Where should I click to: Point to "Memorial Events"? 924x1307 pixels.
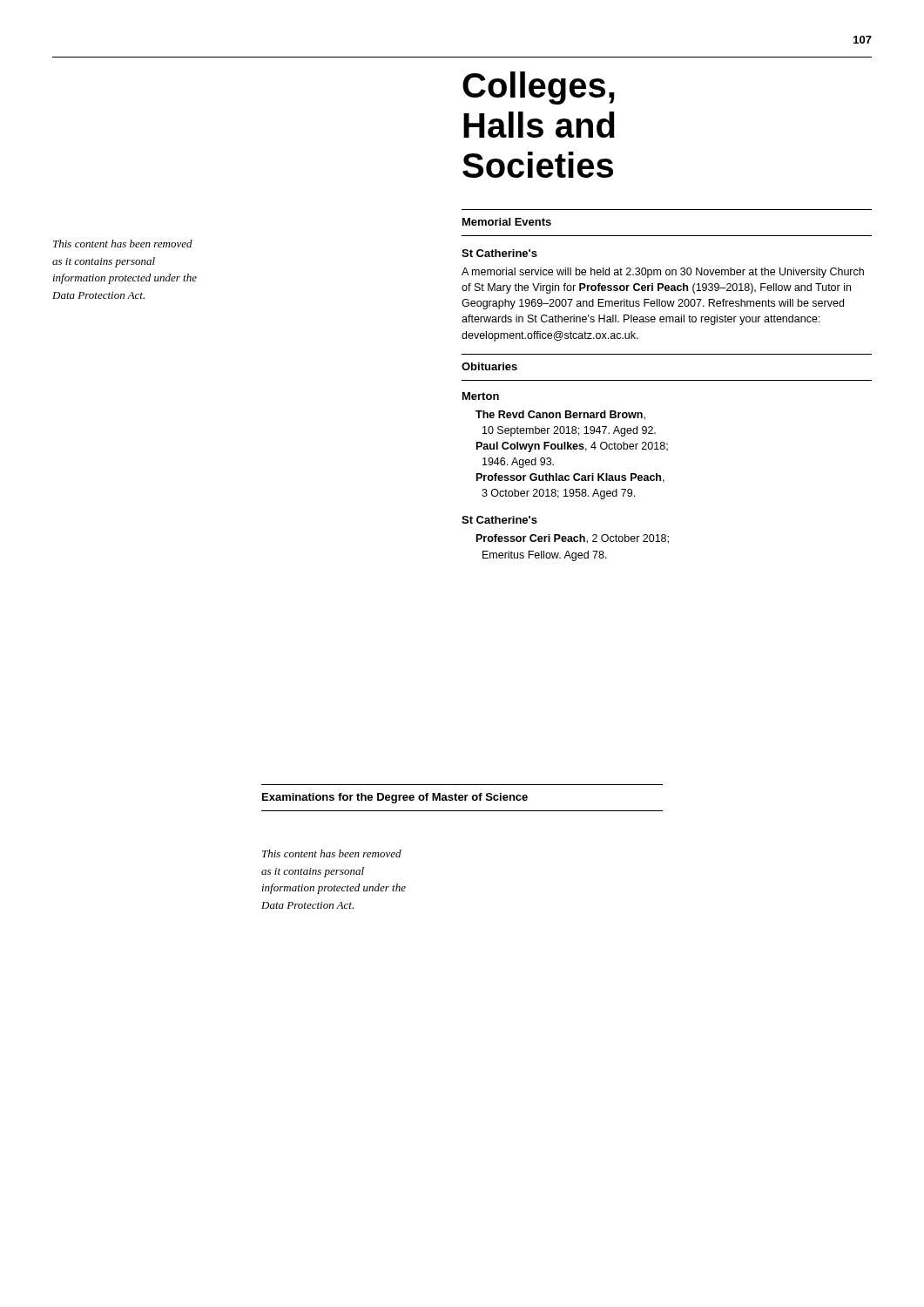coord(507,222)
